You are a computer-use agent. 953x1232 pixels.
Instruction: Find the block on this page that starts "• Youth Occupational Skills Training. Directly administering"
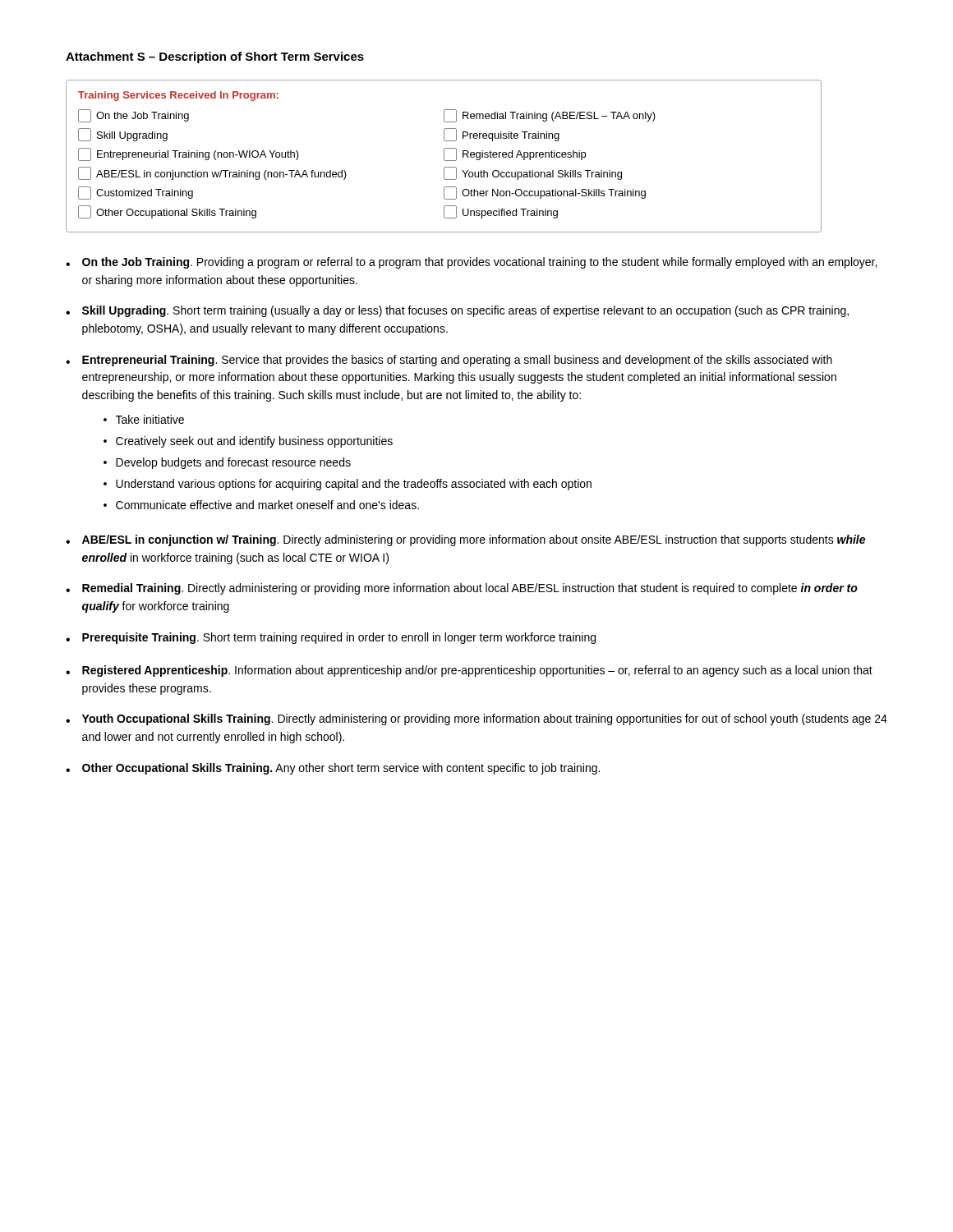click(x=476, y=729)
